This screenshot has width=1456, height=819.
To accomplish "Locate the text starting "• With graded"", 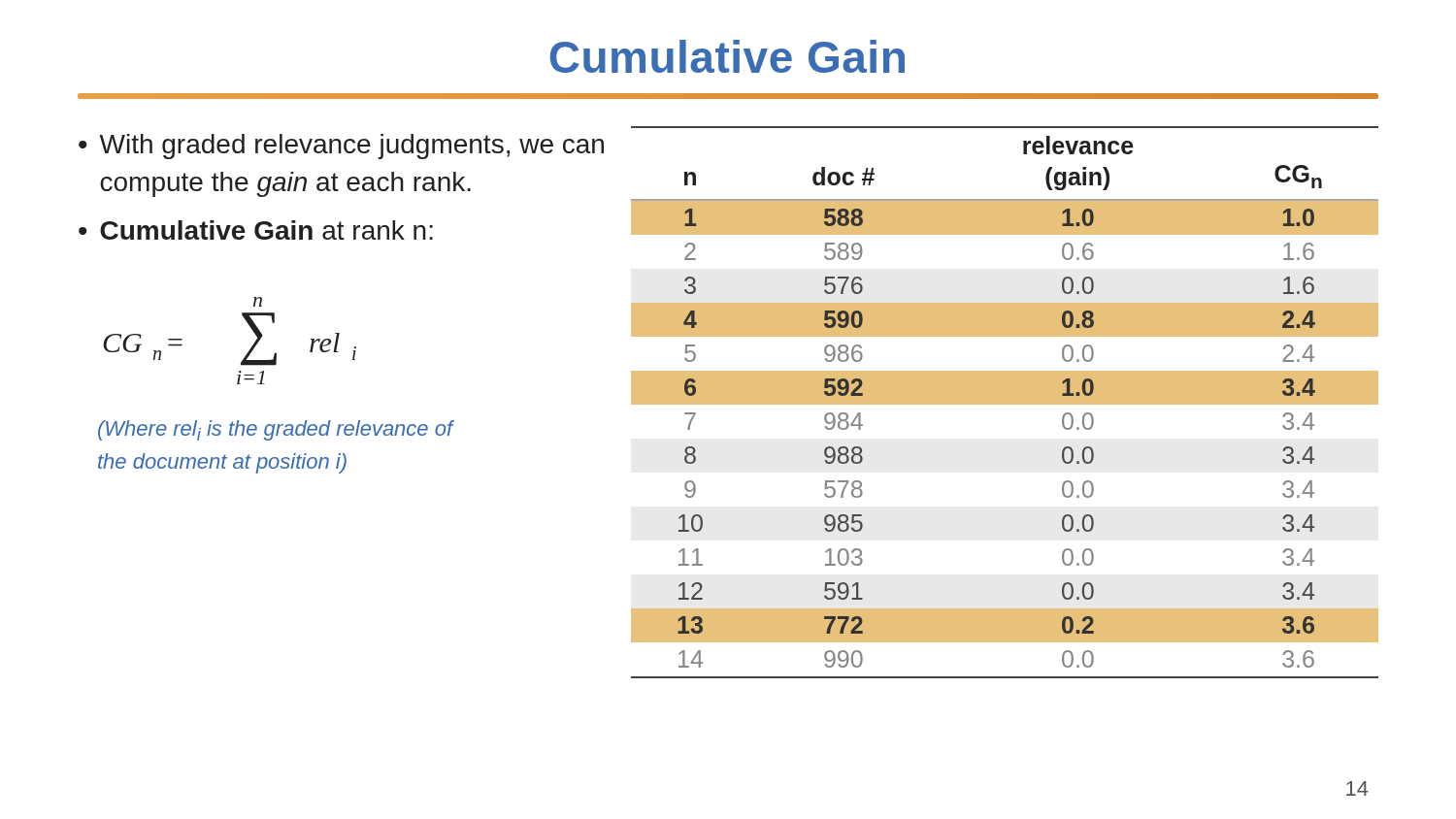I will [x=345, y=164].
